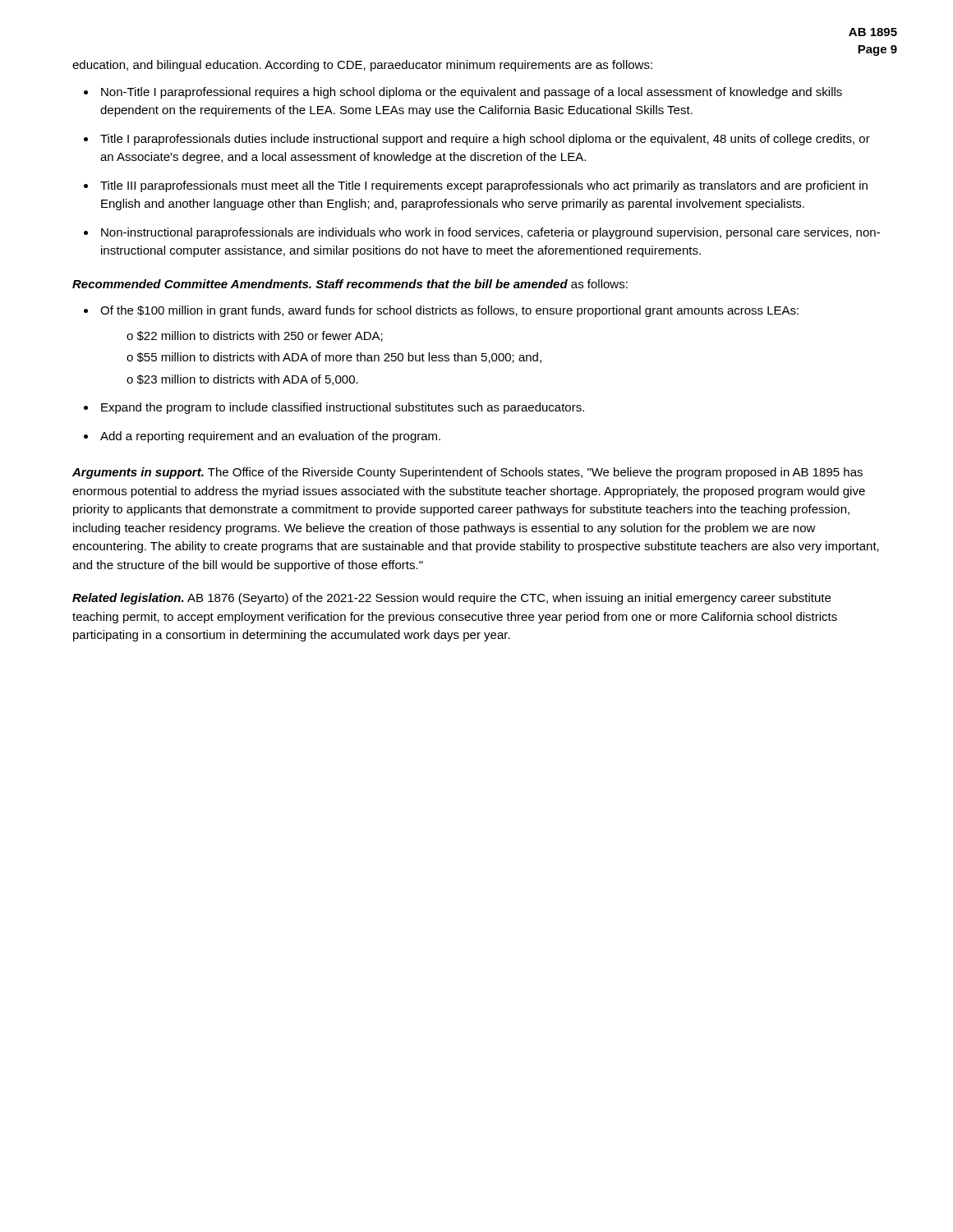Find the list item with the text "Add a reporting requirement and an evaluation of"
The height and width of the screenshot is (1232, 953).
[x=271, y=435]
